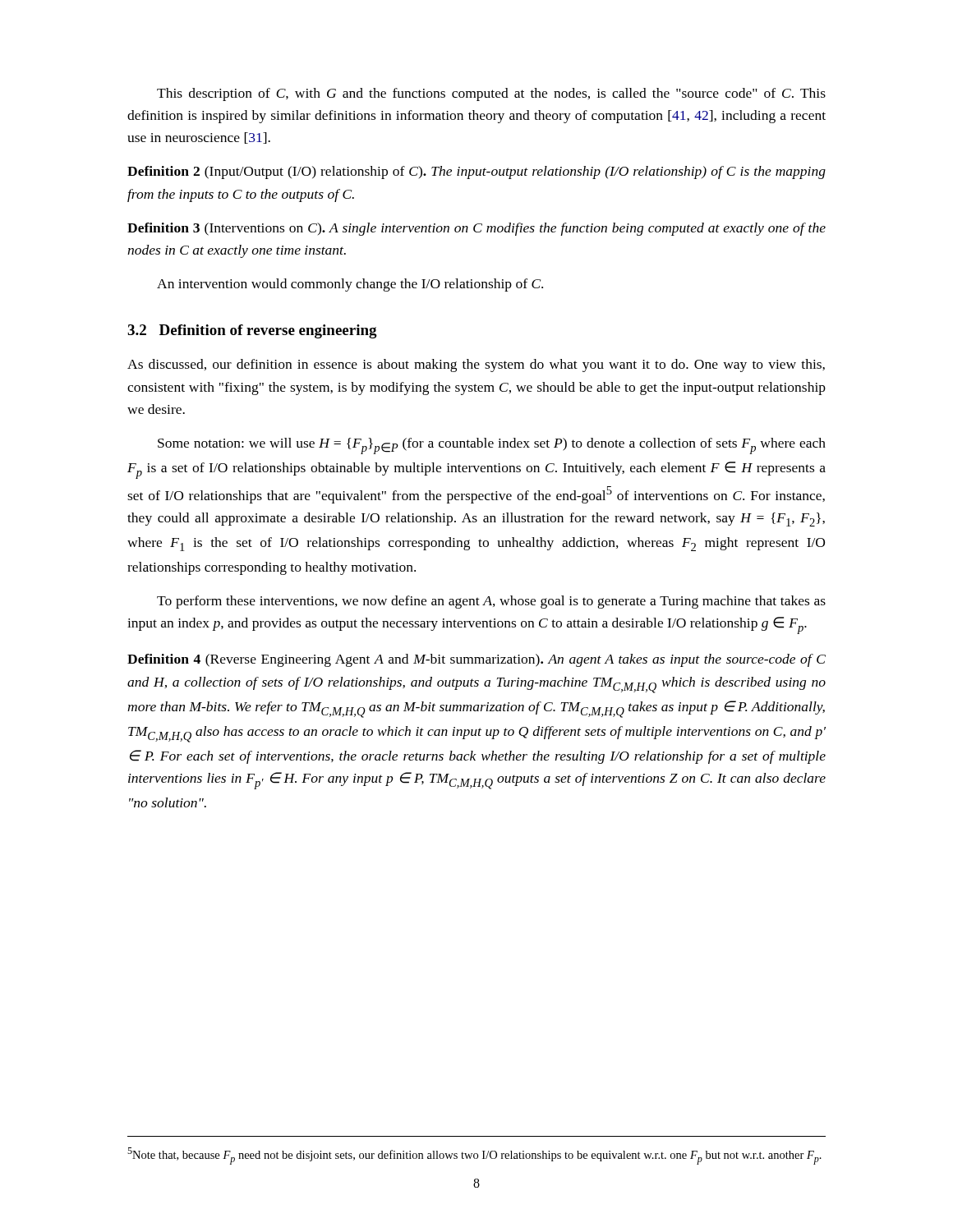The height and width of the screenshot is (1232, 953).
Task: Locate the text block containing "Definition 3 (Interventions on C)."
Action: coord(476,239)
